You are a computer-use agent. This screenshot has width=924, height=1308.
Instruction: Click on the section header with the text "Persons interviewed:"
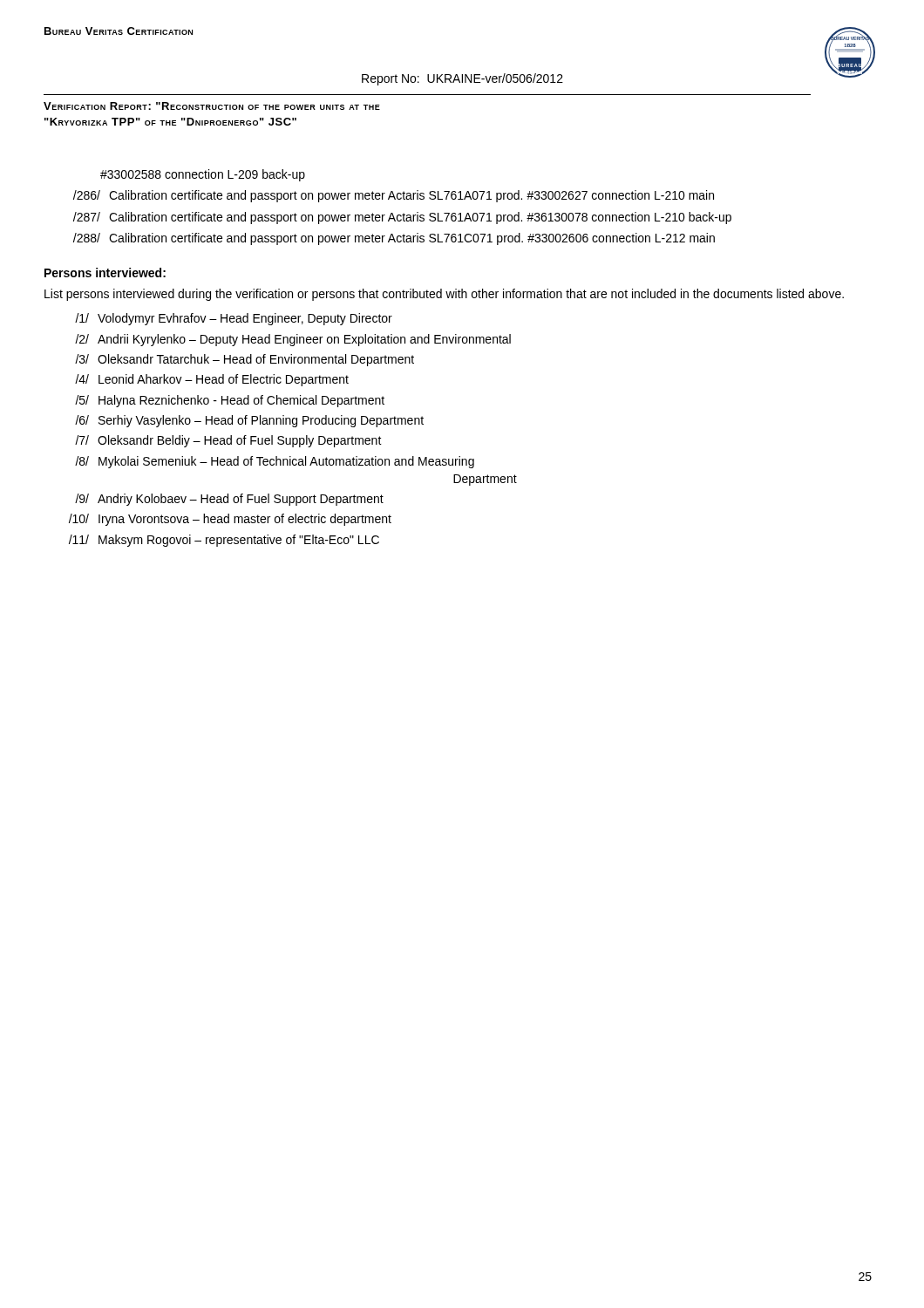click(x=105, y=273)
